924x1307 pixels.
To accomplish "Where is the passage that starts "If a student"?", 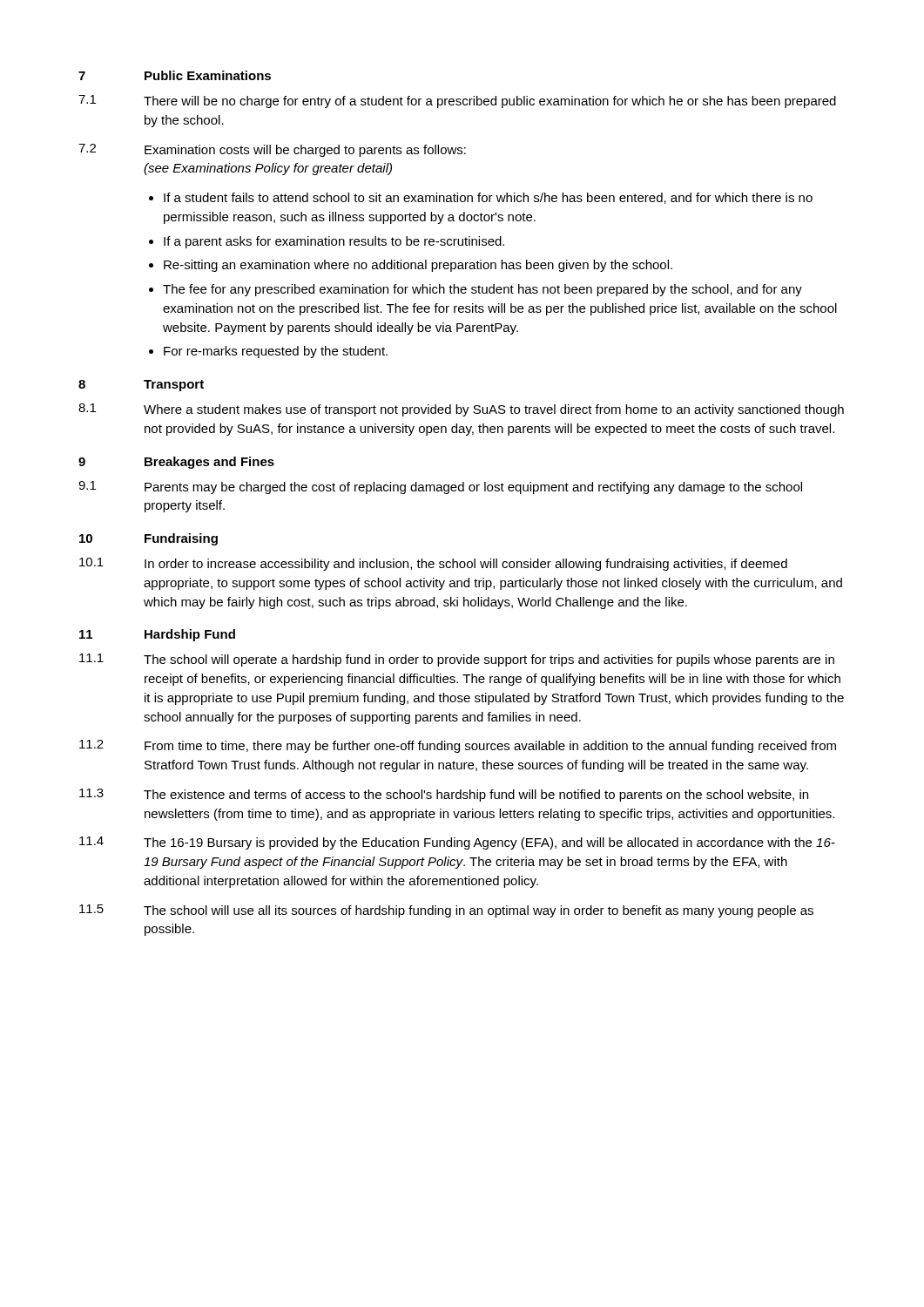I will (488, 207).
